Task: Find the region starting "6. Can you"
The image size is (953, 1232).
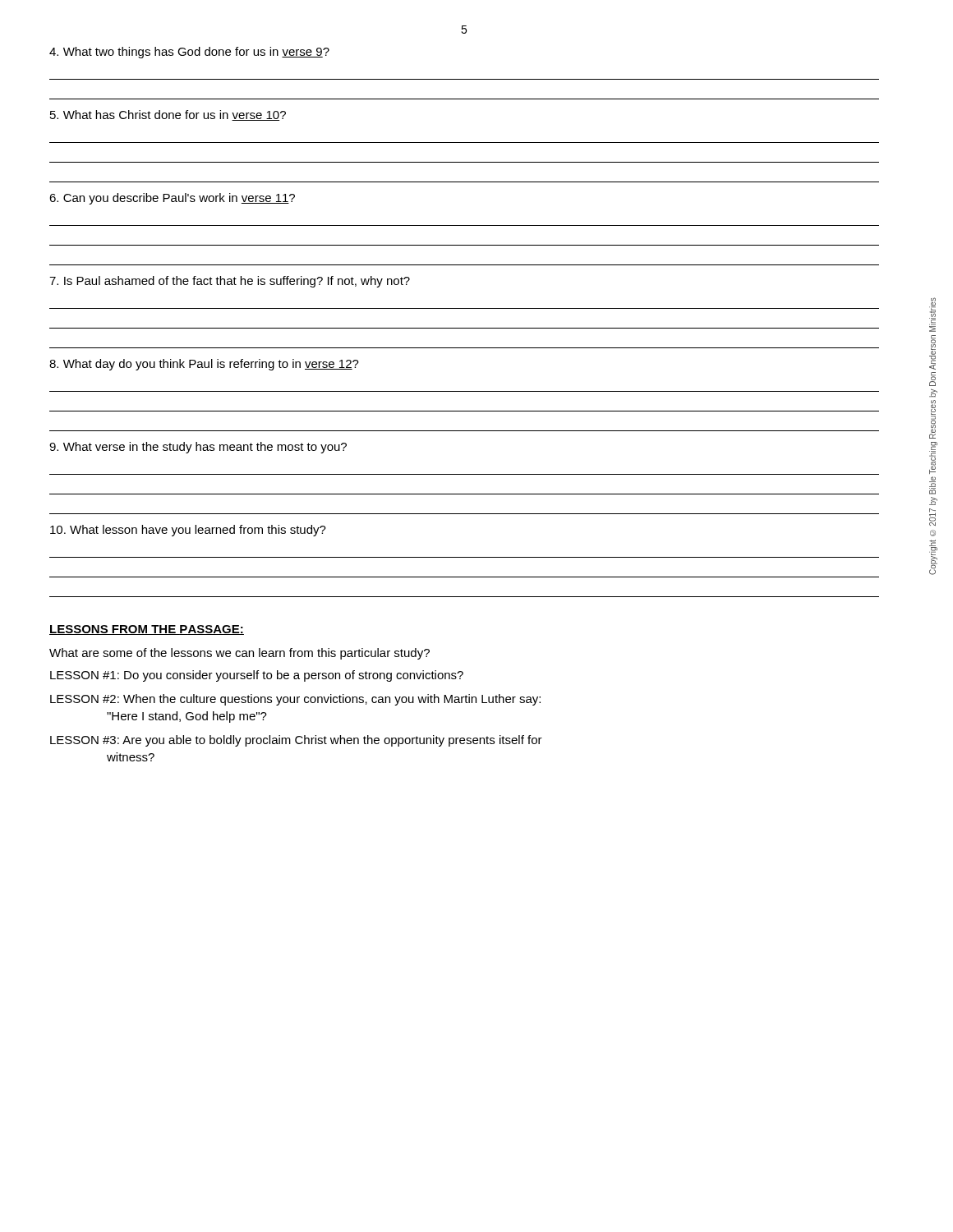Action: [464, 228]
